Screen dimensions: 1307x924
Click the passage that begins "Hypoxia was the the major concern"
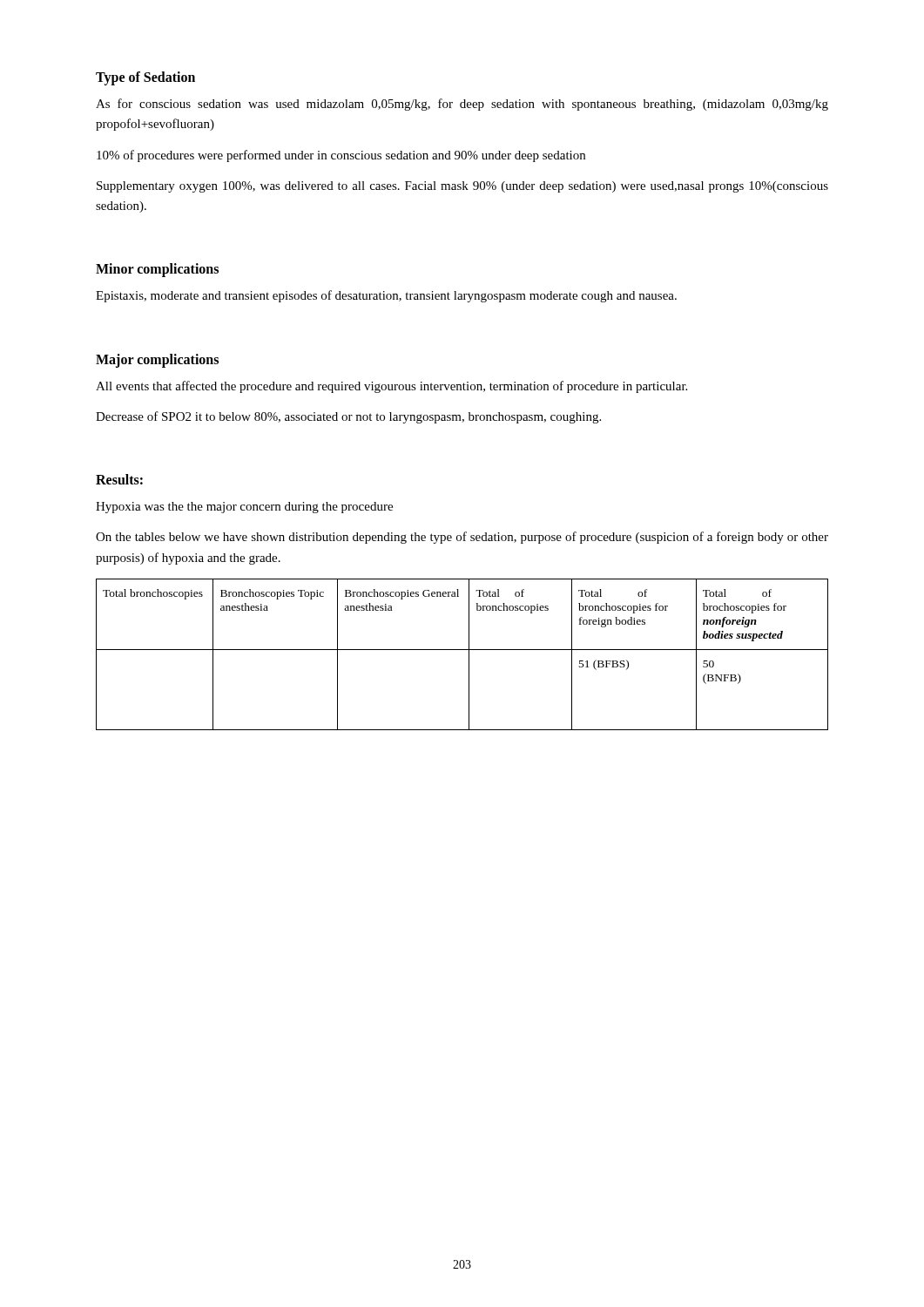[x=245, y=506]
